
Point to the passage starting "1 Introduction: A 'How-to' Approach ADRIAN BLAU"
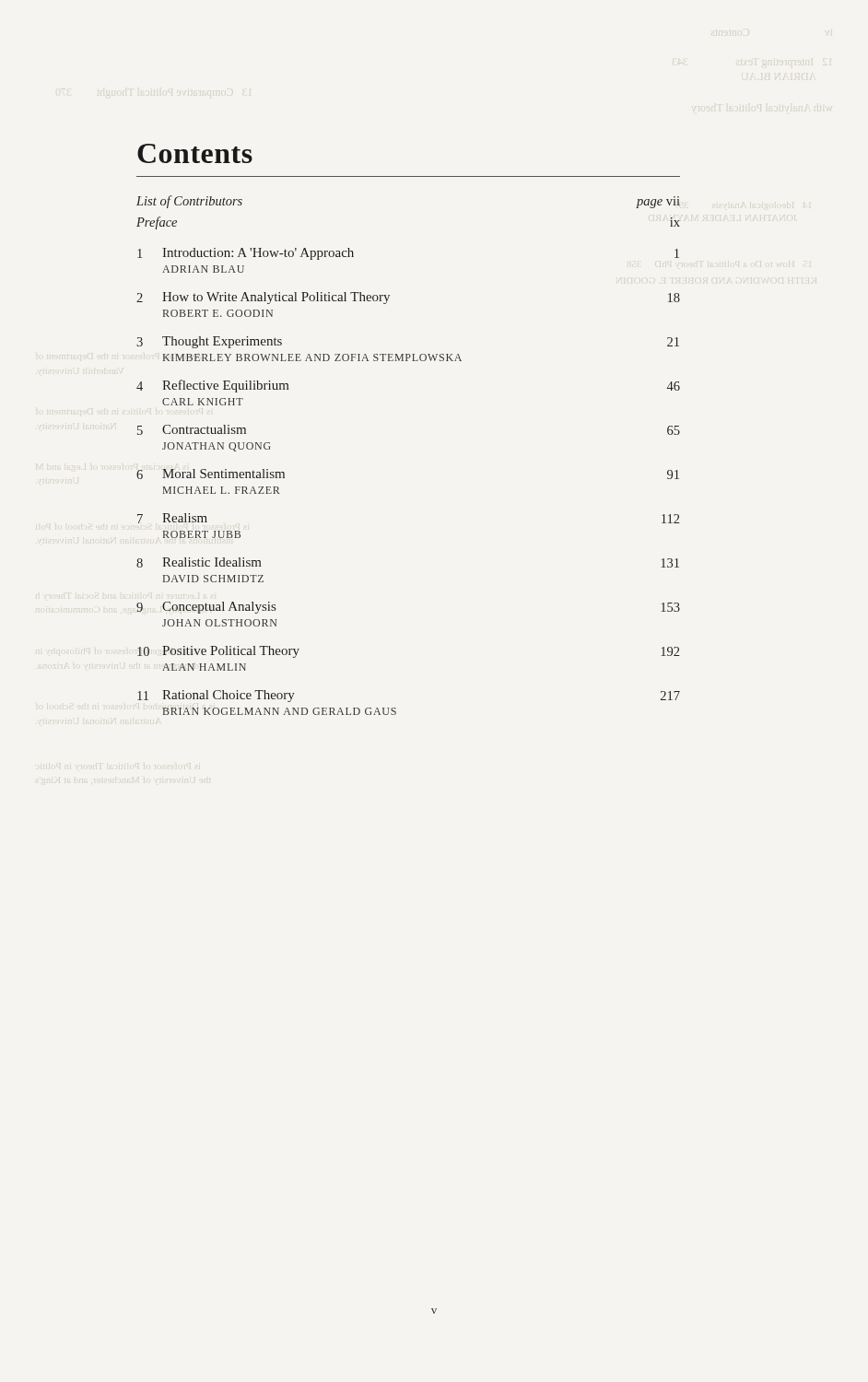(257, 252)
